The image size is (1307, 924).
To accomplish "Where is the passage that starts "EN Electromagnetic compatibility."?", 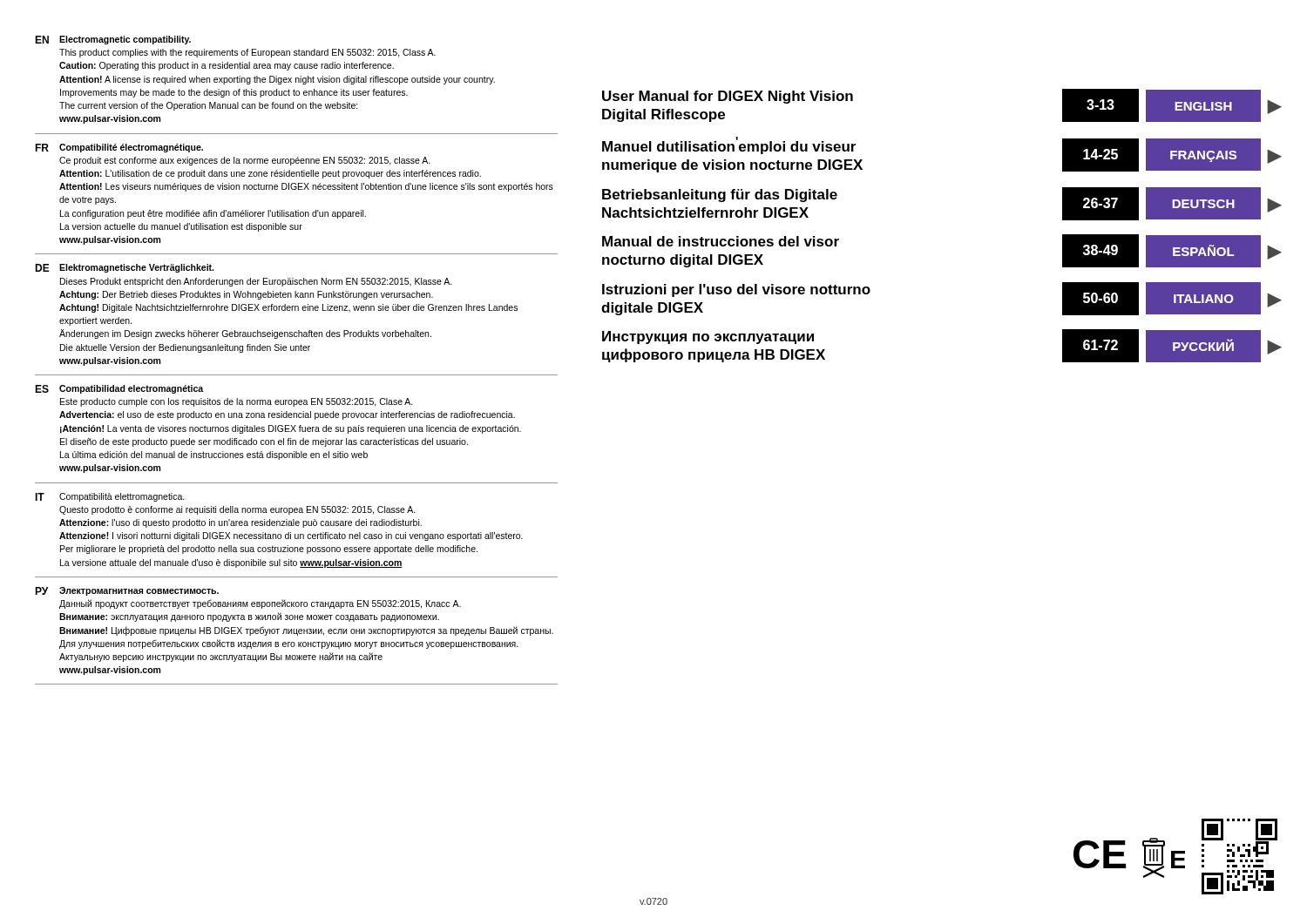I will (296, 79).
